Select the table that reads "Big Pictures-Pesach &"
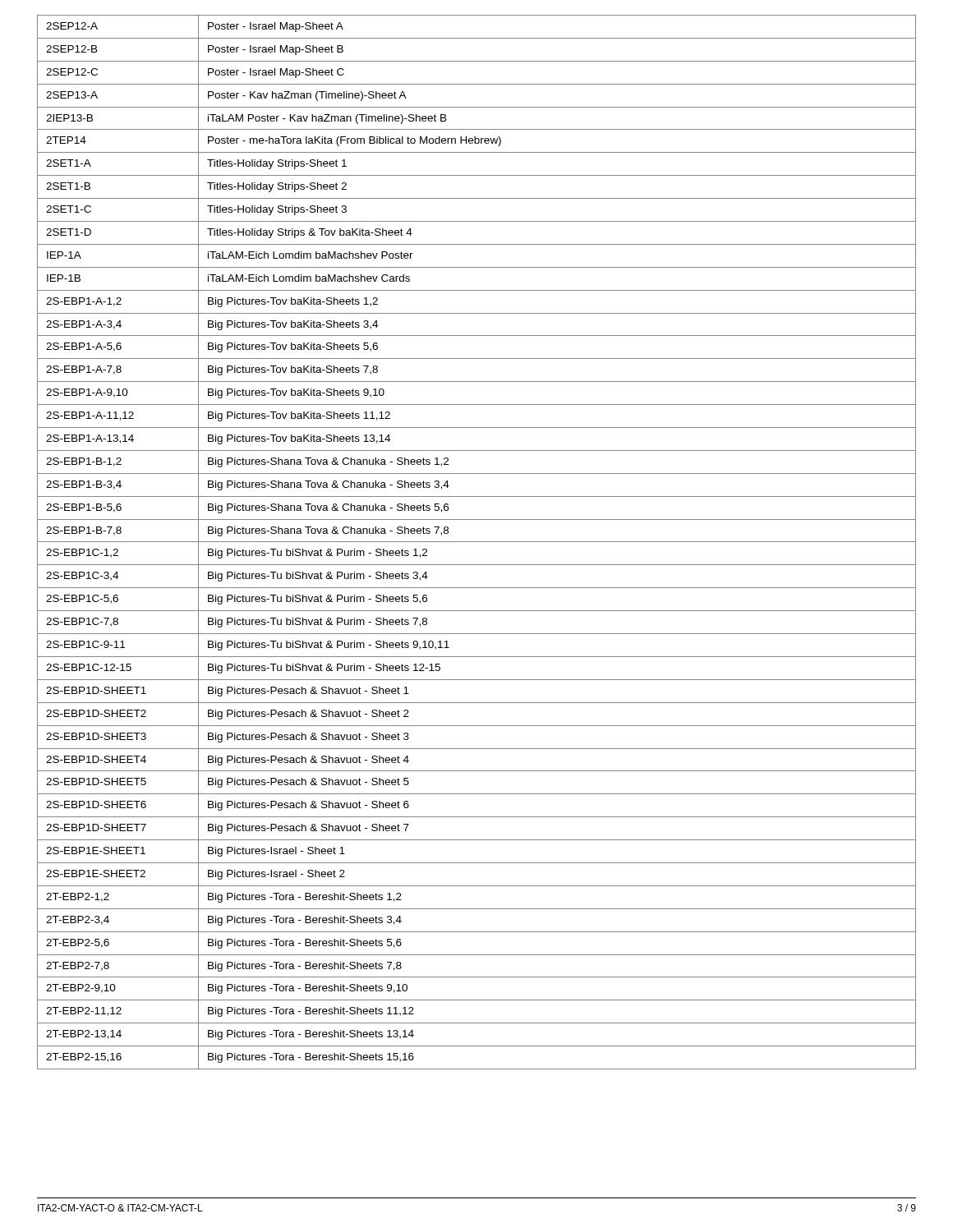The height and width of the screenshot is (1232, 953). 476,542
